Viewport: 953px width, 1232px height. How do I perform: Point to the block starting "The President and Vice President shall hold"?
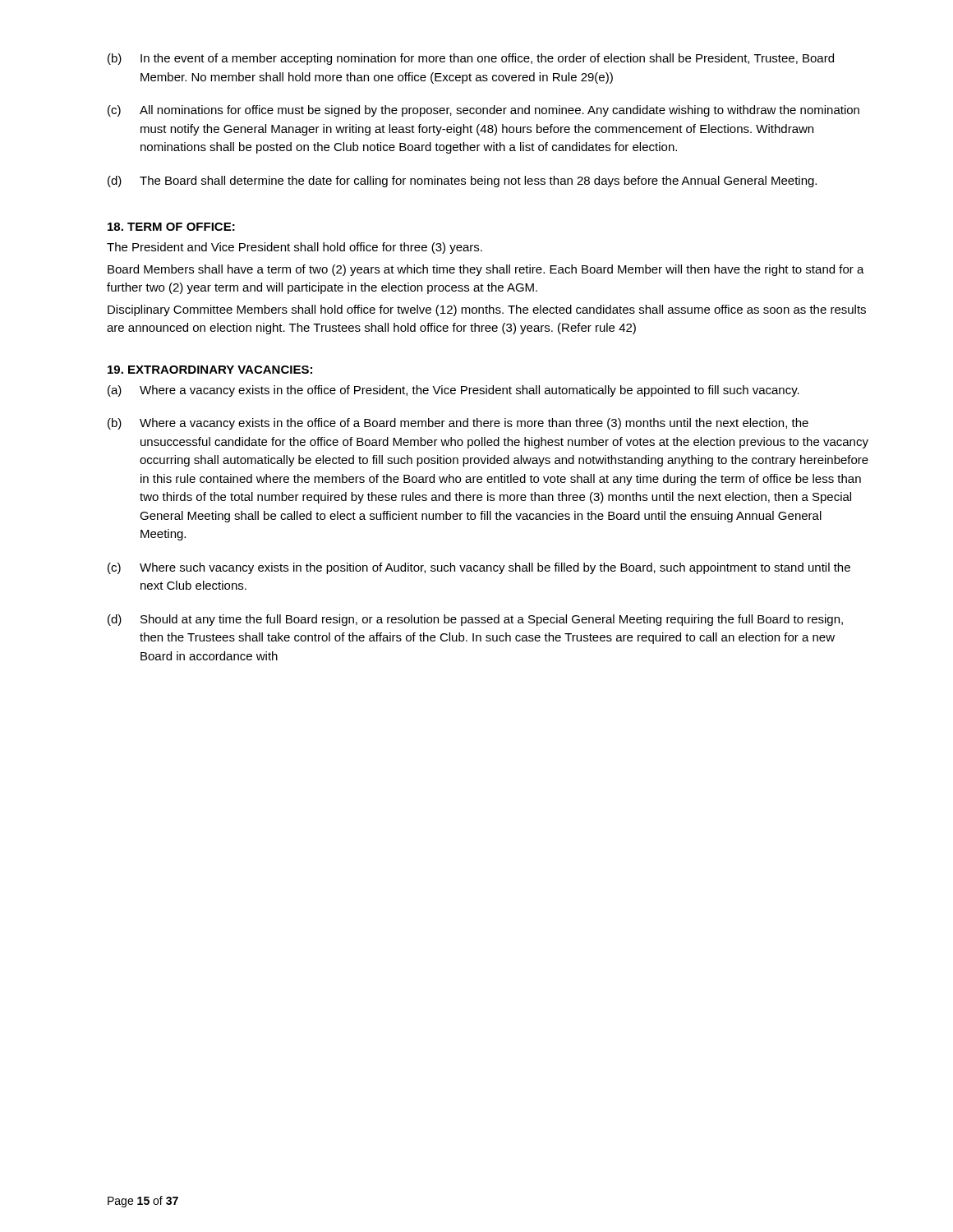295,247
